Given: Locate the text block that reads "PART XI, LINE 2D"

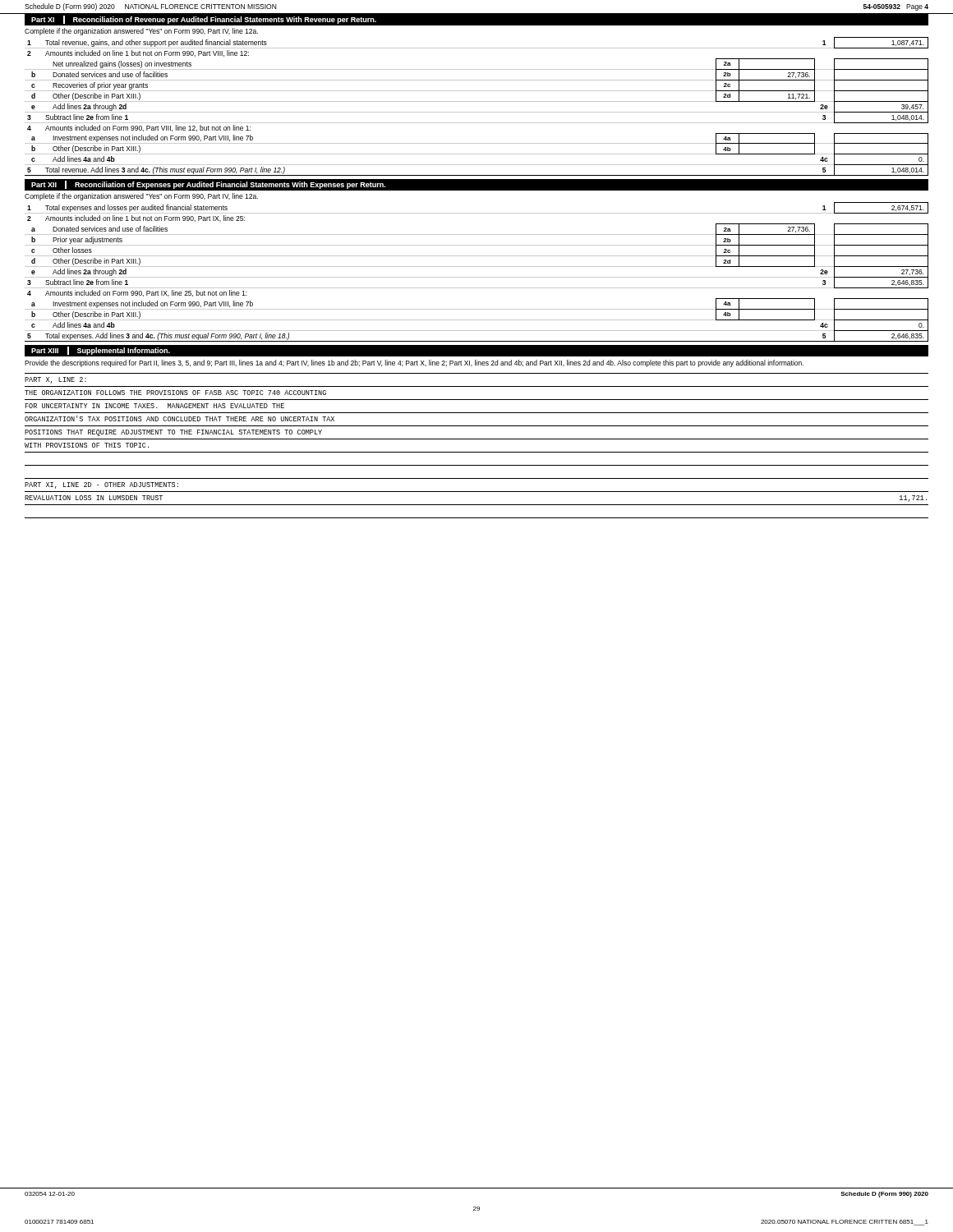Looking at the screenshot, I should pos(102,486).
